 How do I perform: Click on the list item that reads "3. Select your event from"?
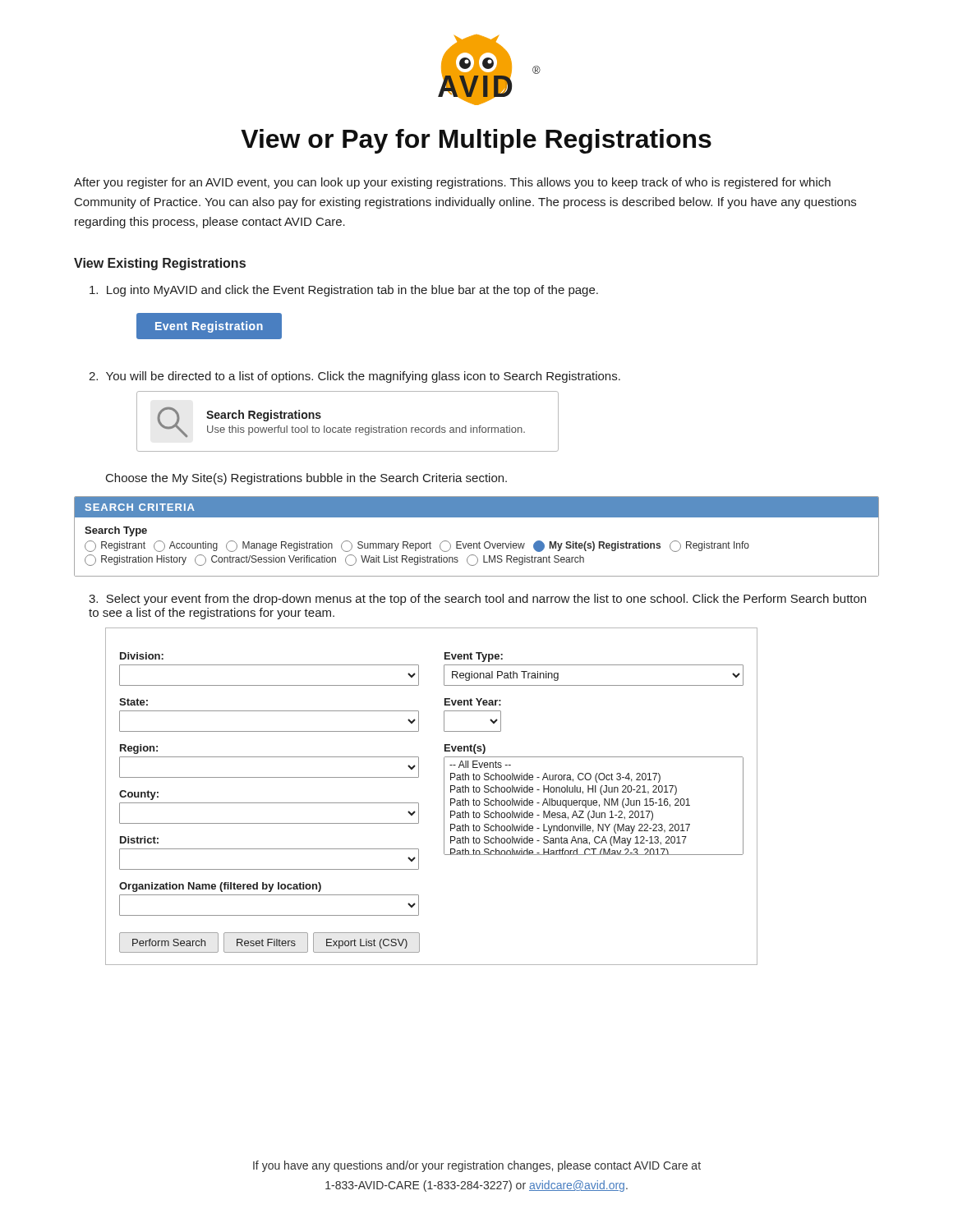point(478,605)
